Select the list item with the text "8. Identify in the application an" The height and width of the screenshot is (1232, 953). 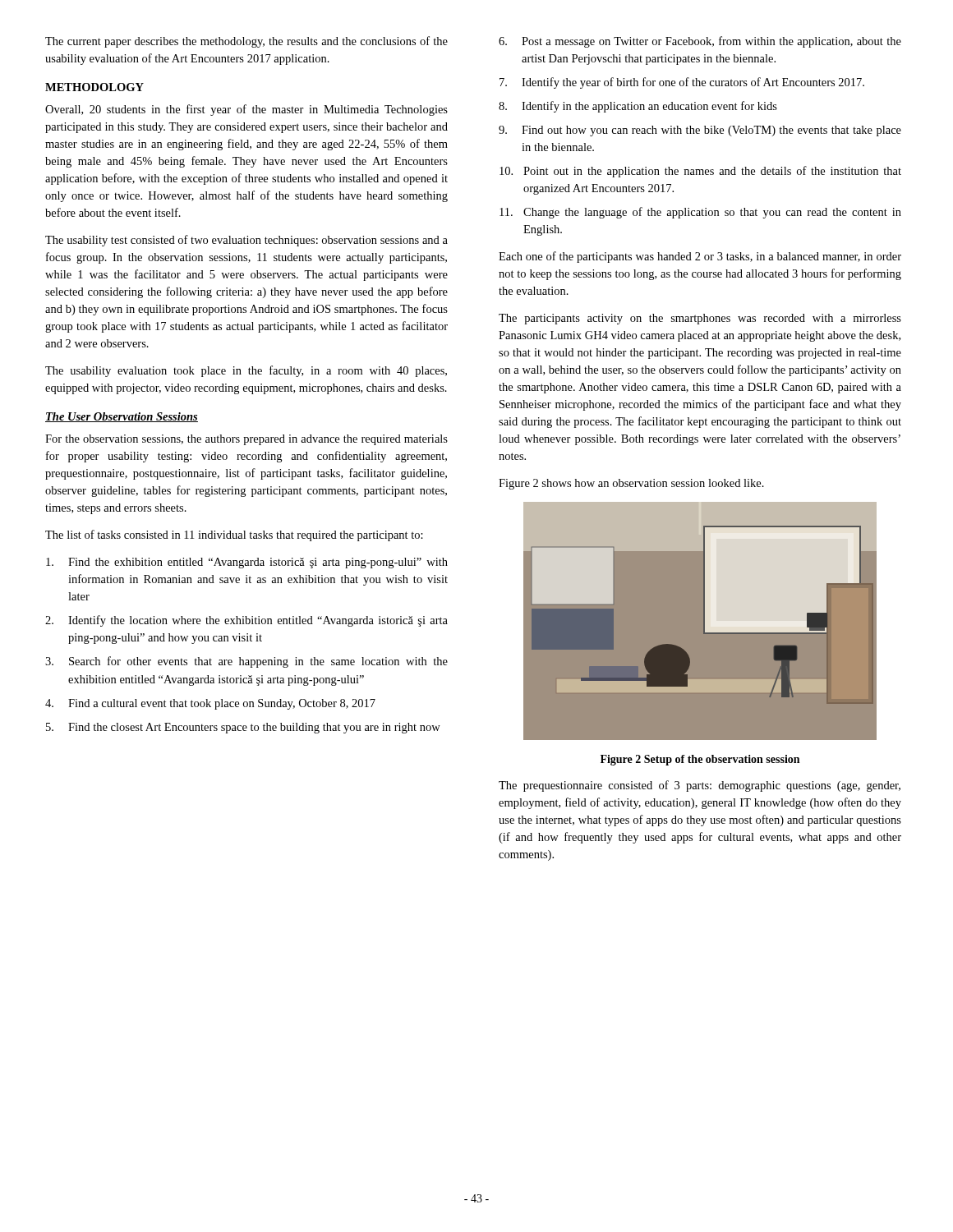[638, 106]
